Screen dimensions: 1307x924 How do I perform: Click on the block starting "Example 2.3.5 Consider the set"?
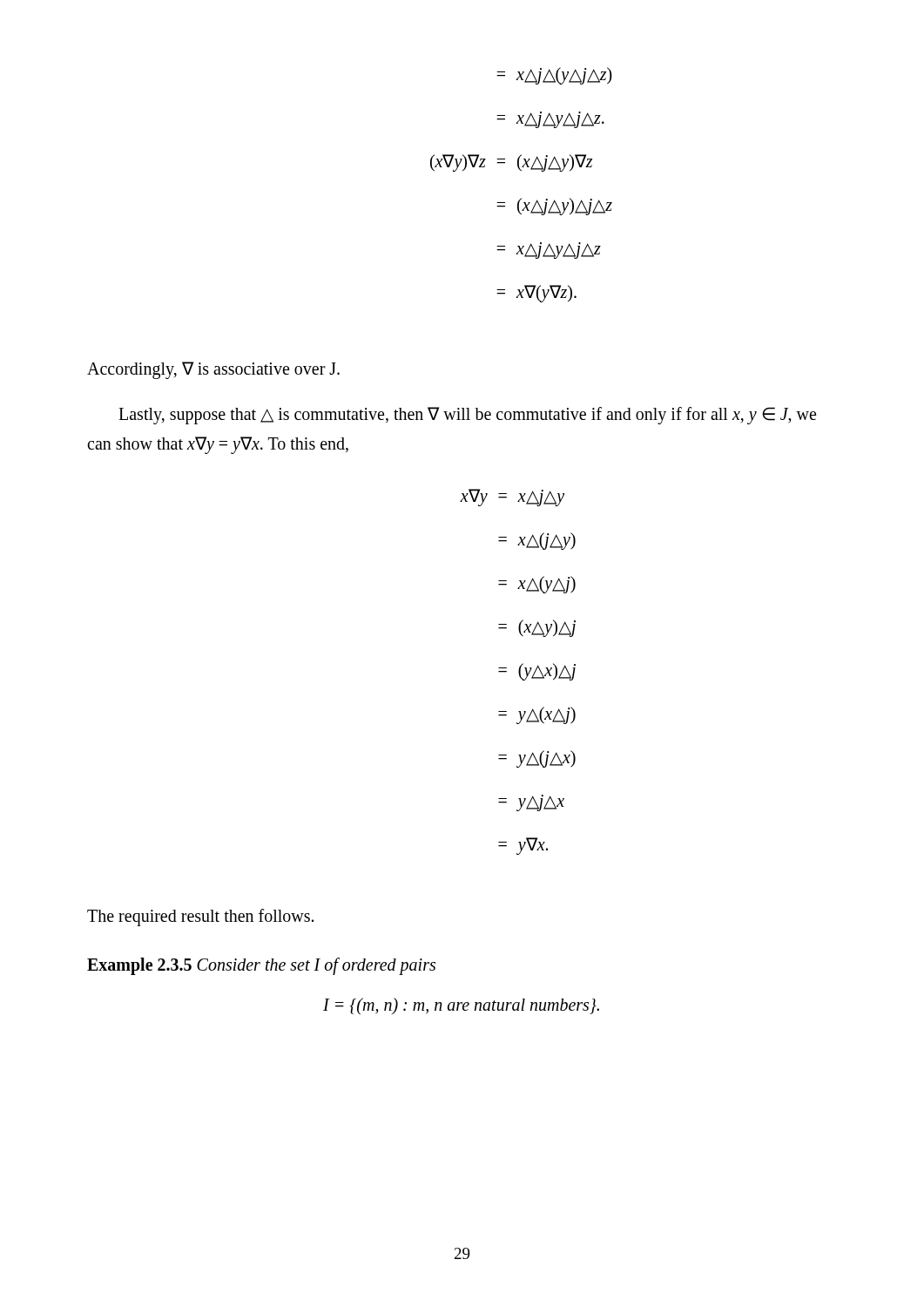(x=262, y=965)
